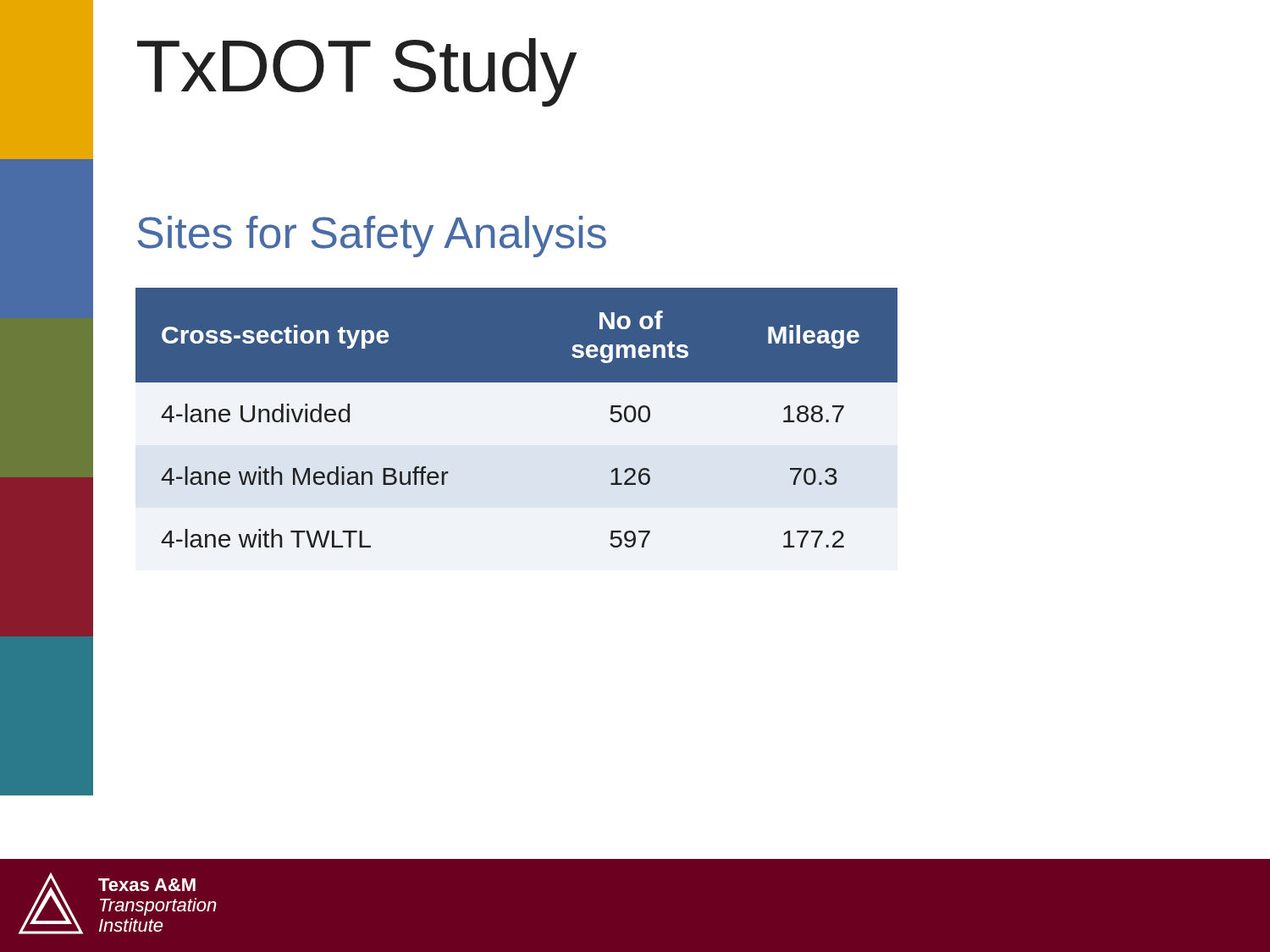The height and width of the screenshot is (952, 1270).
Task: Click on the region starting "Sites for Safety Analysis"
Action: point(372,233)
